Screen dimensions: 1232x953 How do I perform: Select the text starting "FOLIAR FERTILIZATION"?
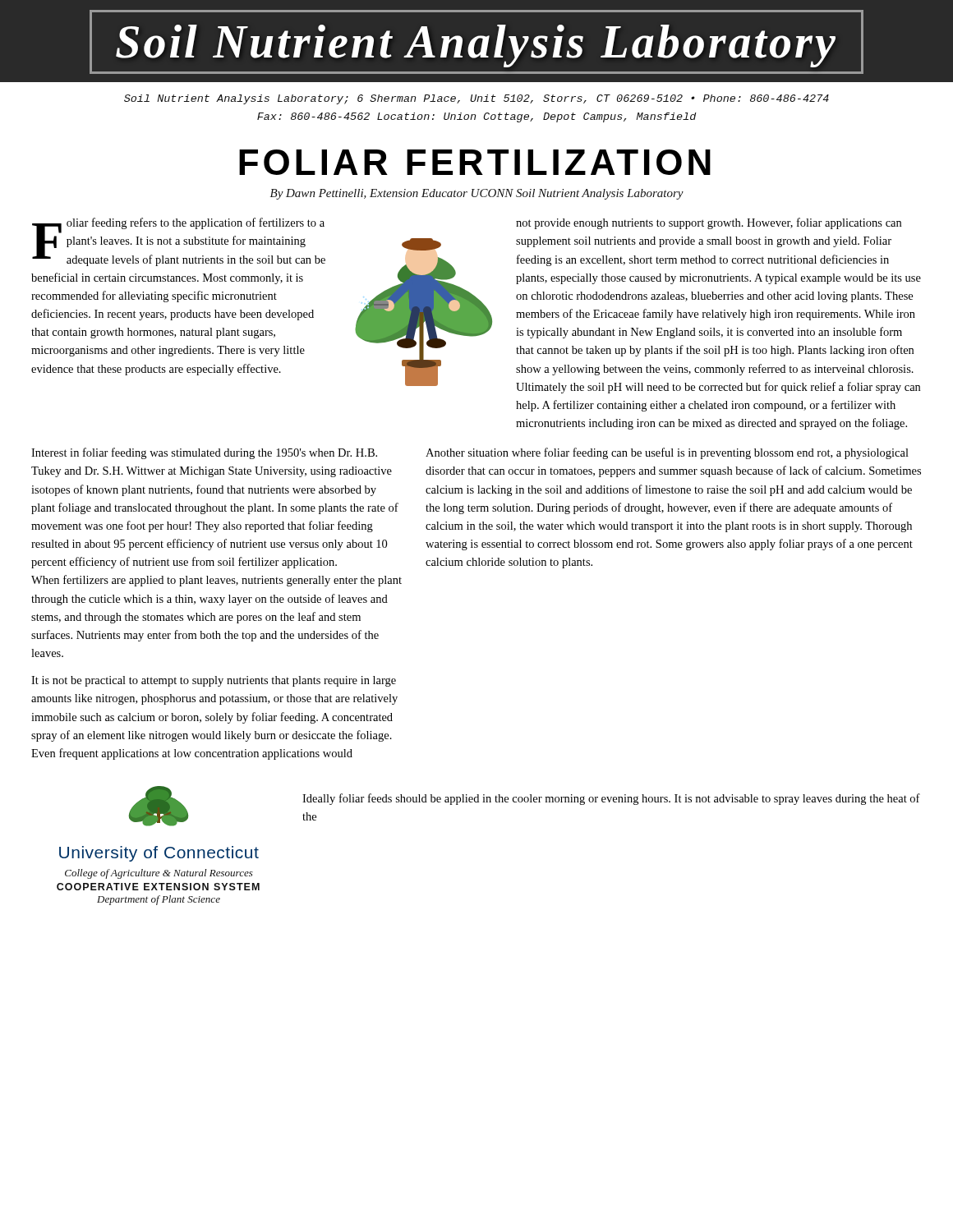(x=476, y=162)
